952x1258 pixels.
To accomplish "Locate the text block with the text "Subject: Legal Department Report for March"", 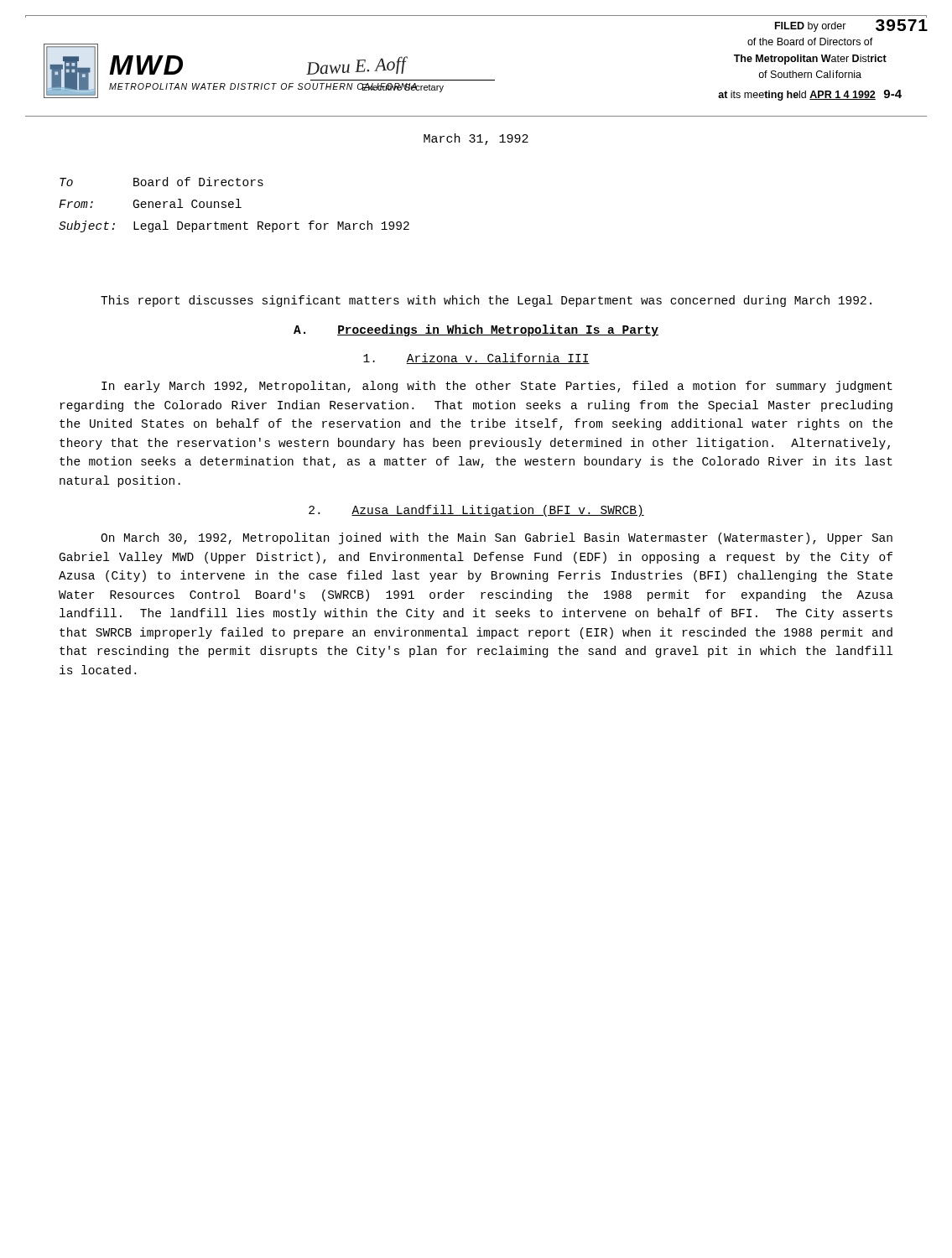I will pos(234,226).
